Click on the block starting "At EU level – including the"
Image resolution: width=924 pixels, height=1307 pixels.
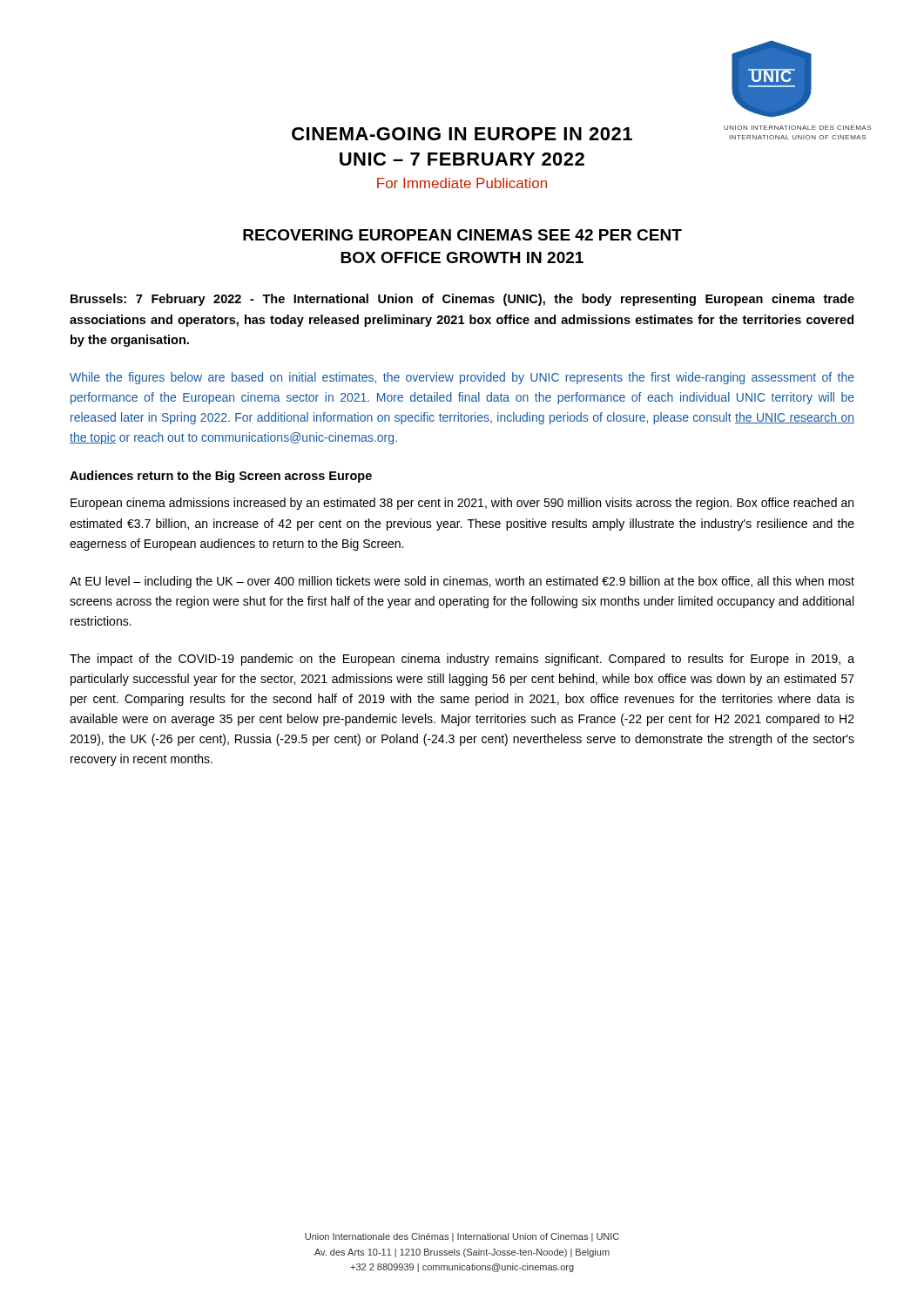coord(462,601)
